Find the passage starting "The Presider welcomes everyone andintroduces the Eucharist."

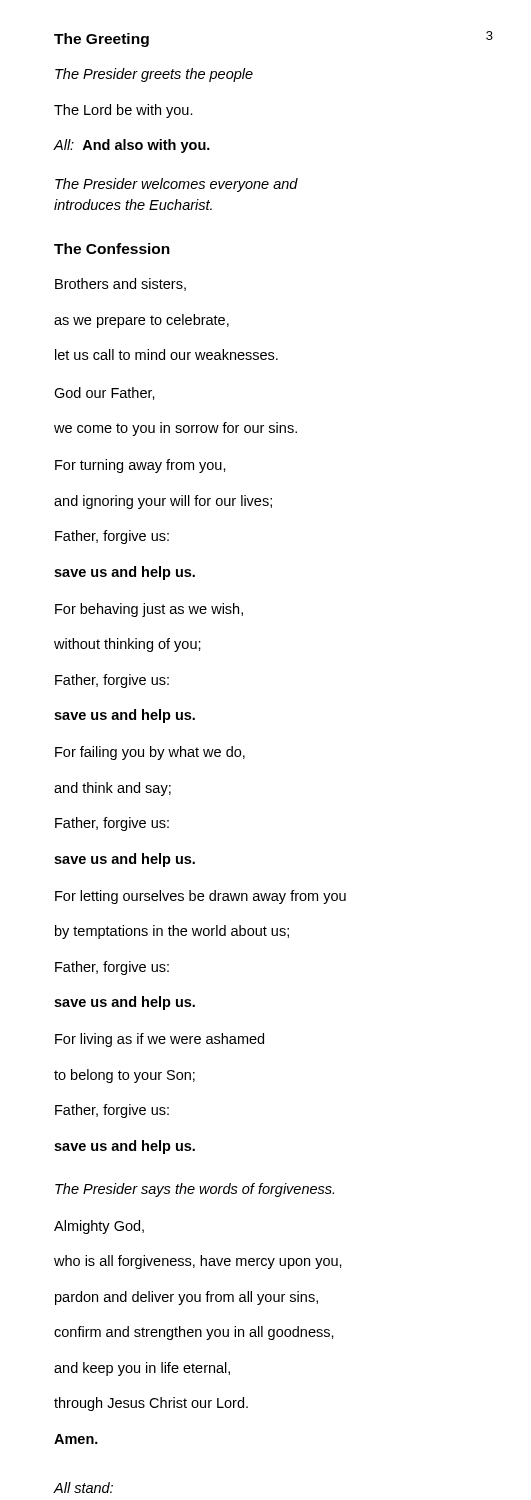pyautogui.click(x=273, y=195)
